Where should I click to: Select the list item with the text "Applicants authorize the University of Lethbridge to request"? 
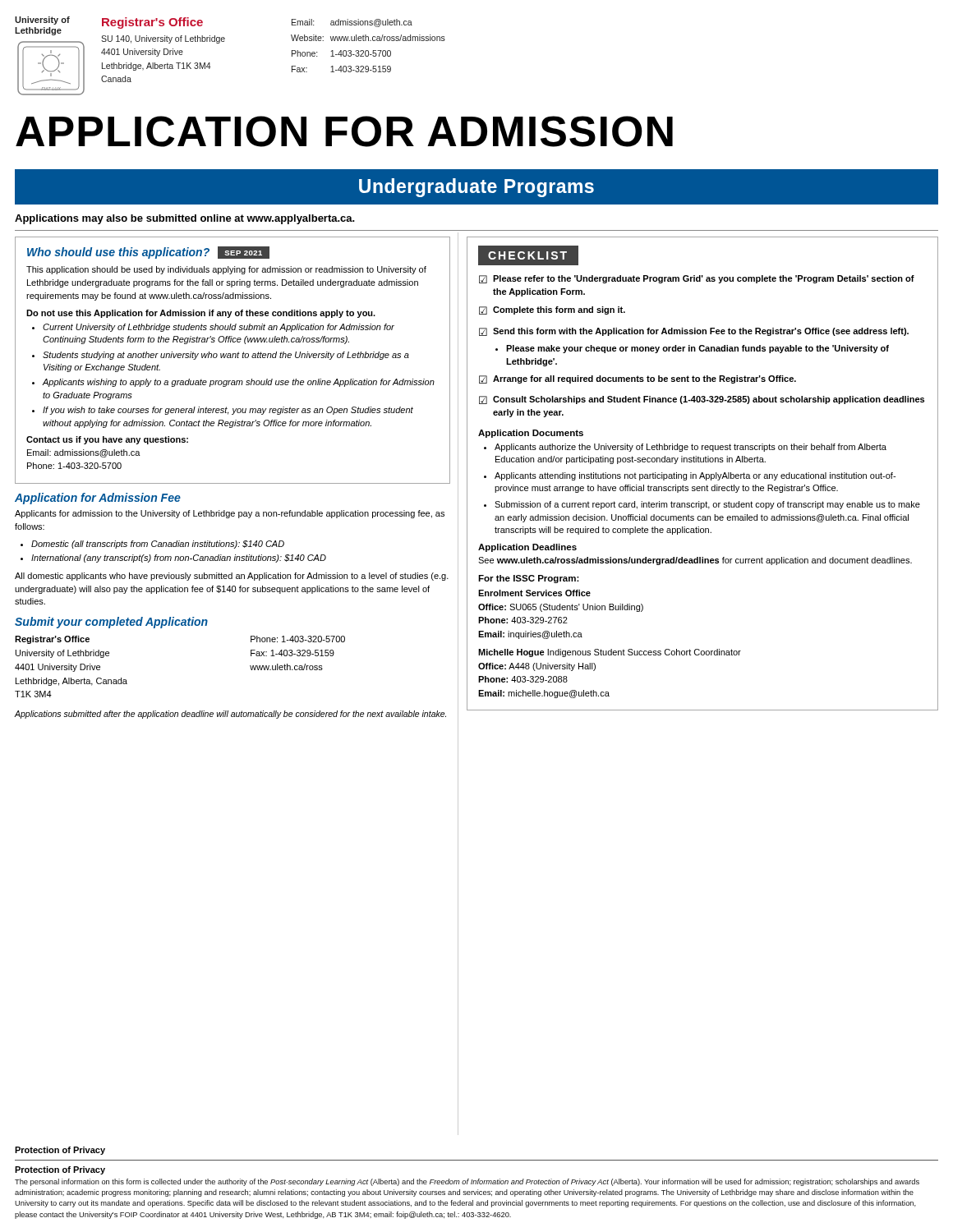click(690, 453)
